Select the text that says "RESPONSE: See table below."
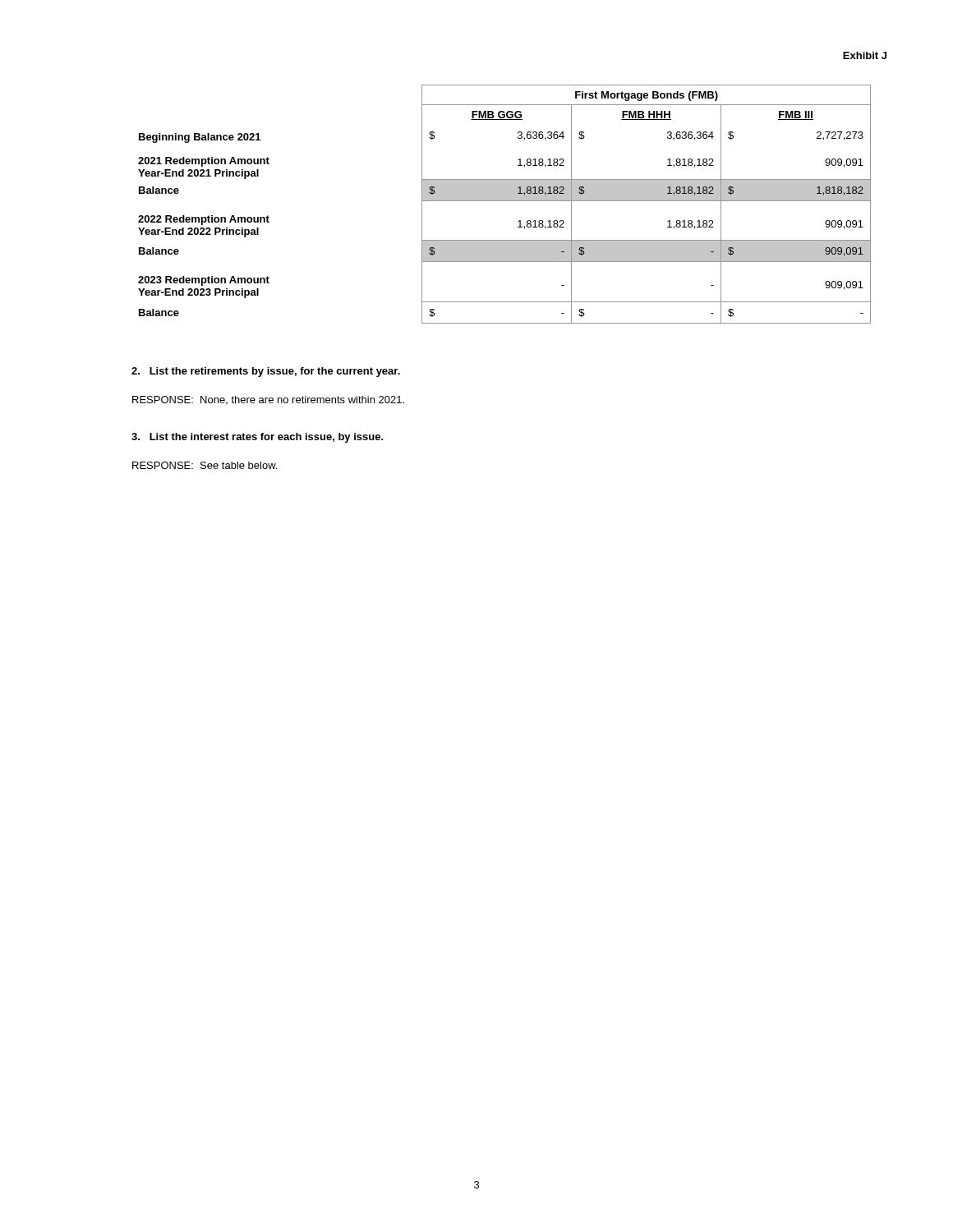Image resolution: width=953 pixels, height=1232 pixels. (205, 465)
